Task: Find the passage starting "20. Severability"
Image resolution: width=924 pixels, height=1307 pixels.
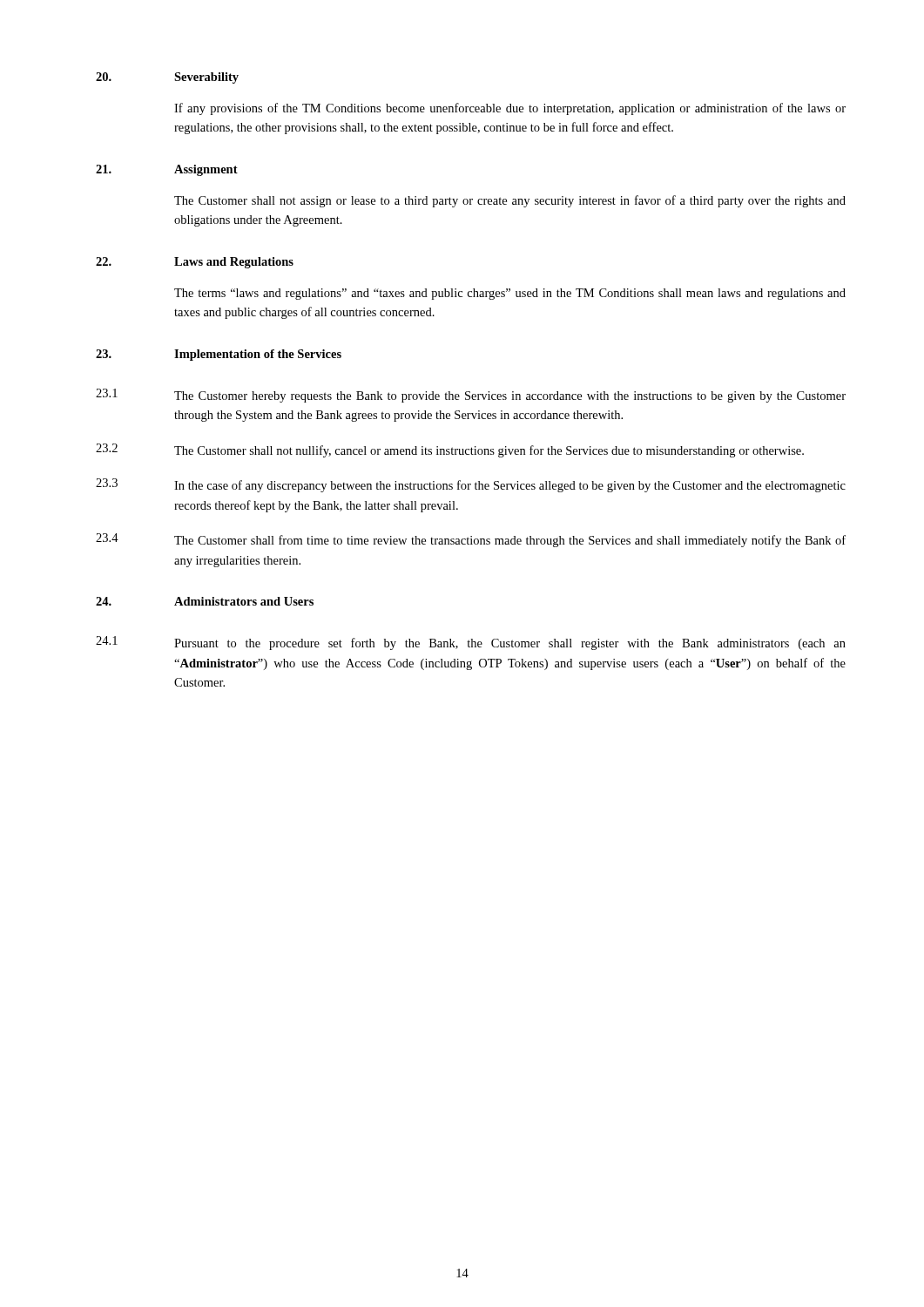Action: [167, 77]
